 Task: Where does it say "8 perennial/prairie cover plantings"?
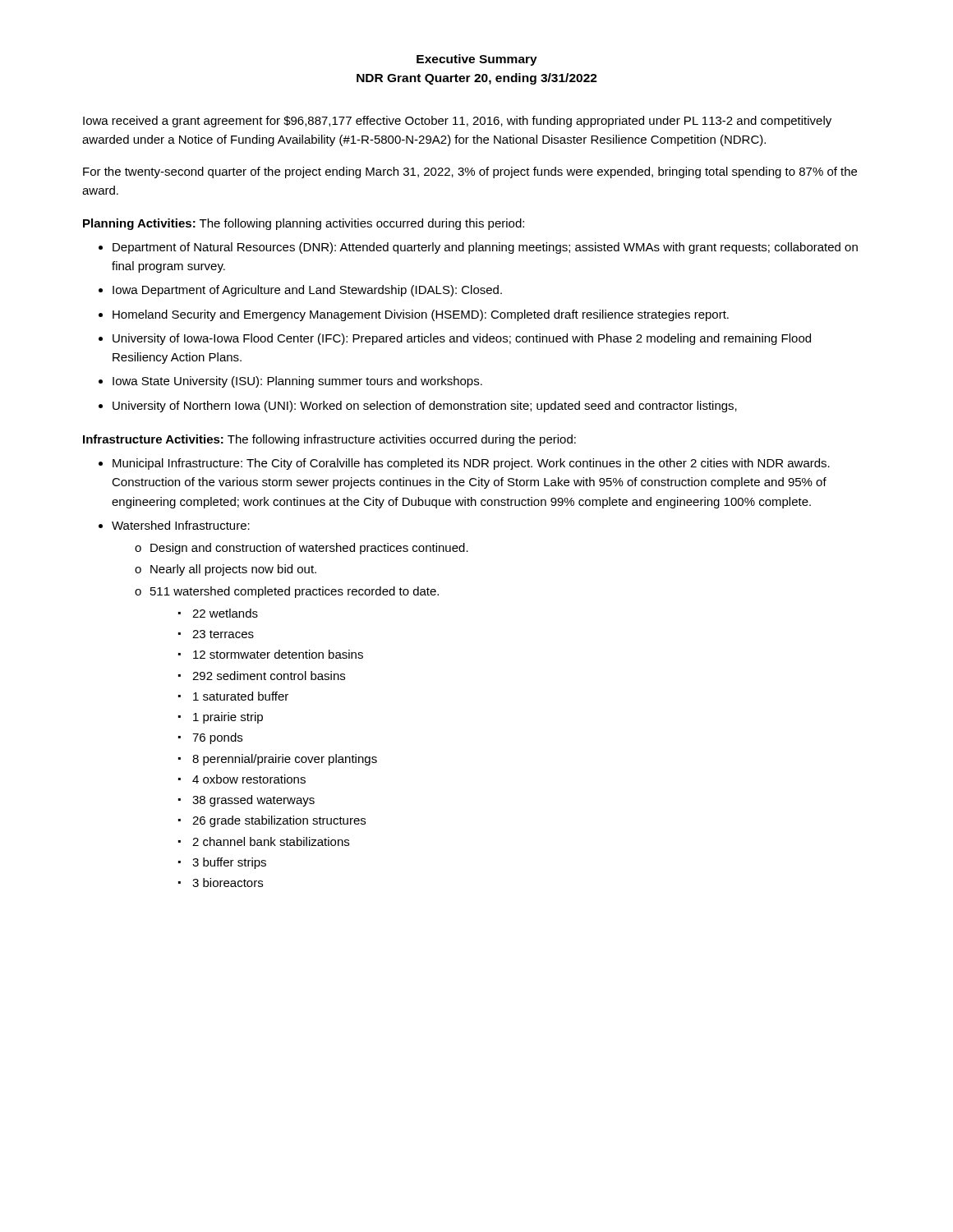tap(278, 760)
